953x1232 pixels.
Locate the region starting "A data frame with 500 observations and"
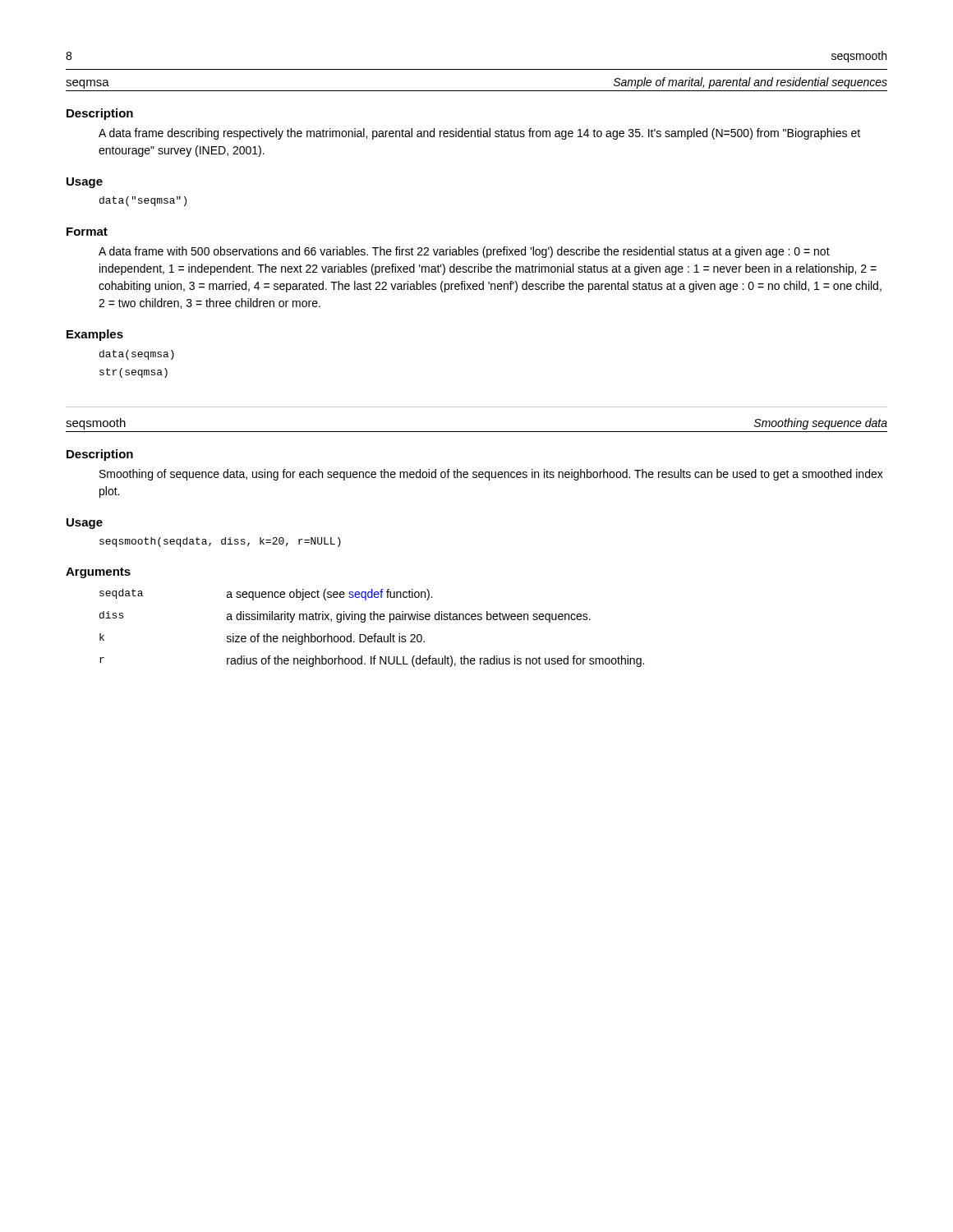pyautogui.click(x=490, y=277)
